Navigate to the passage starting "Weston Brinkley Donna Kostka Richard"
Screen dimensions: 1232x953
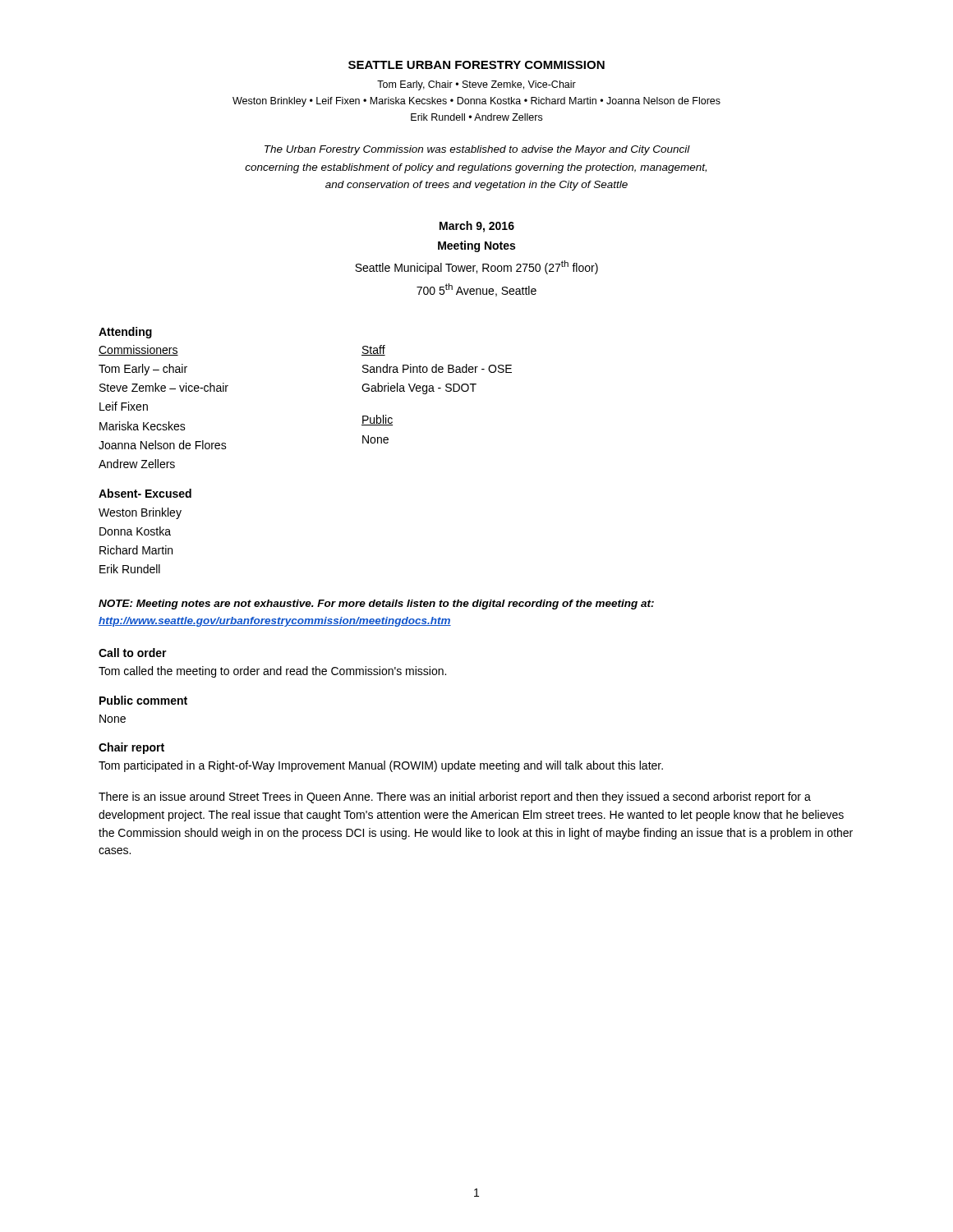pyautogui.click(x=140, y=513)
